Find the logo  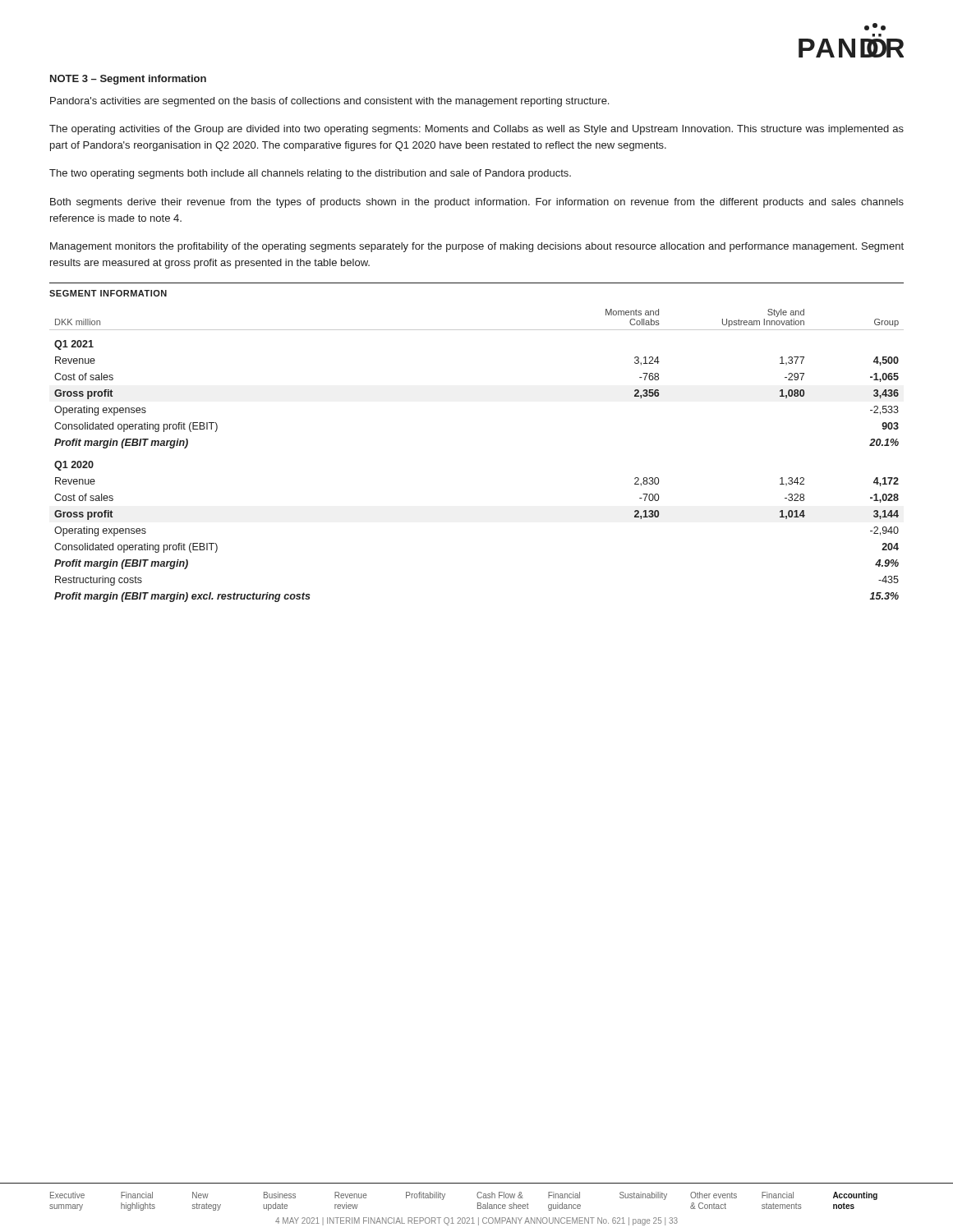click(x=850, y=46)
